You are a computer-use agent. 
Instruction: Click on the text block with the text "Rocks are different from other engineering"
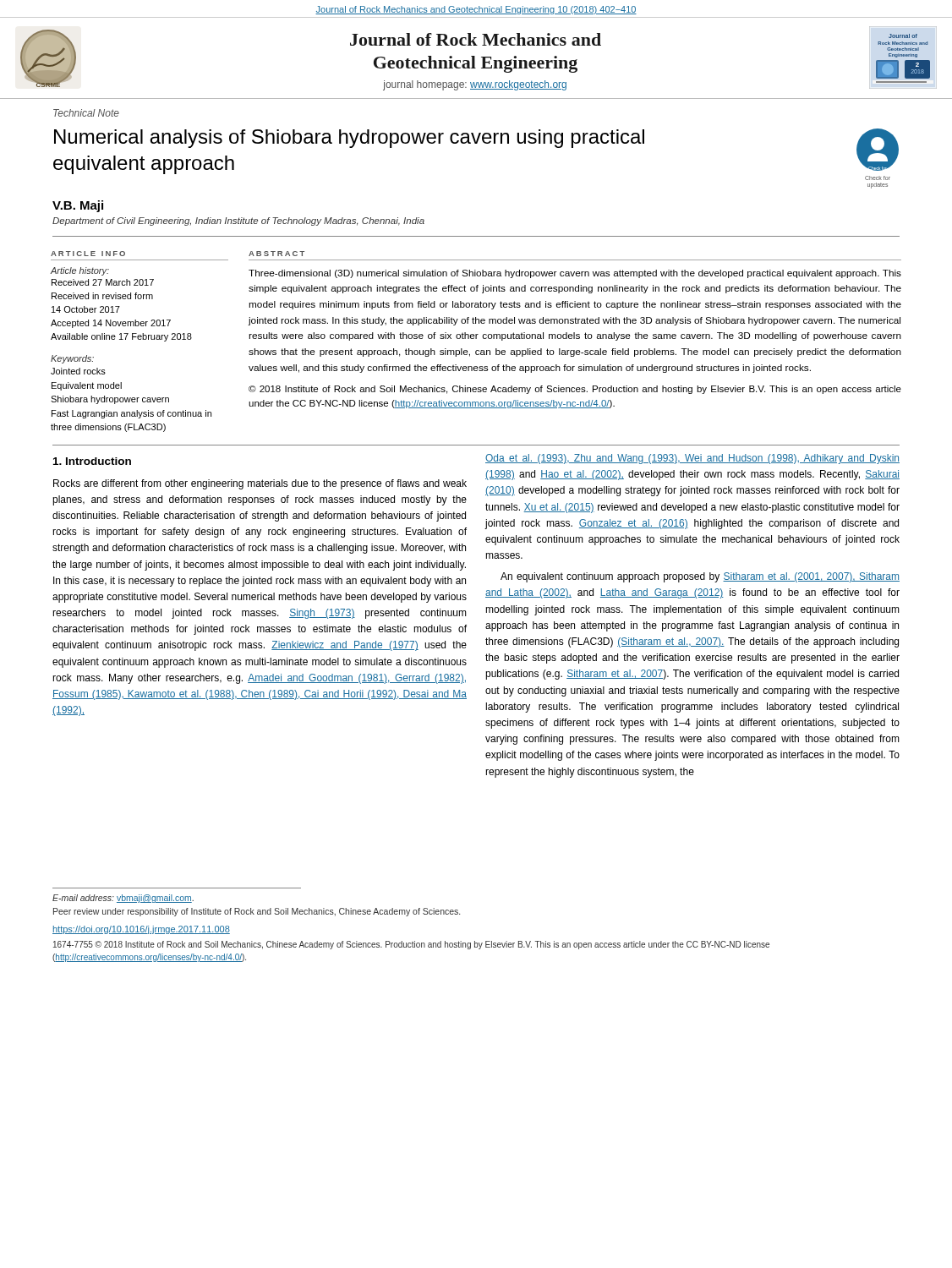pos(260,597)
